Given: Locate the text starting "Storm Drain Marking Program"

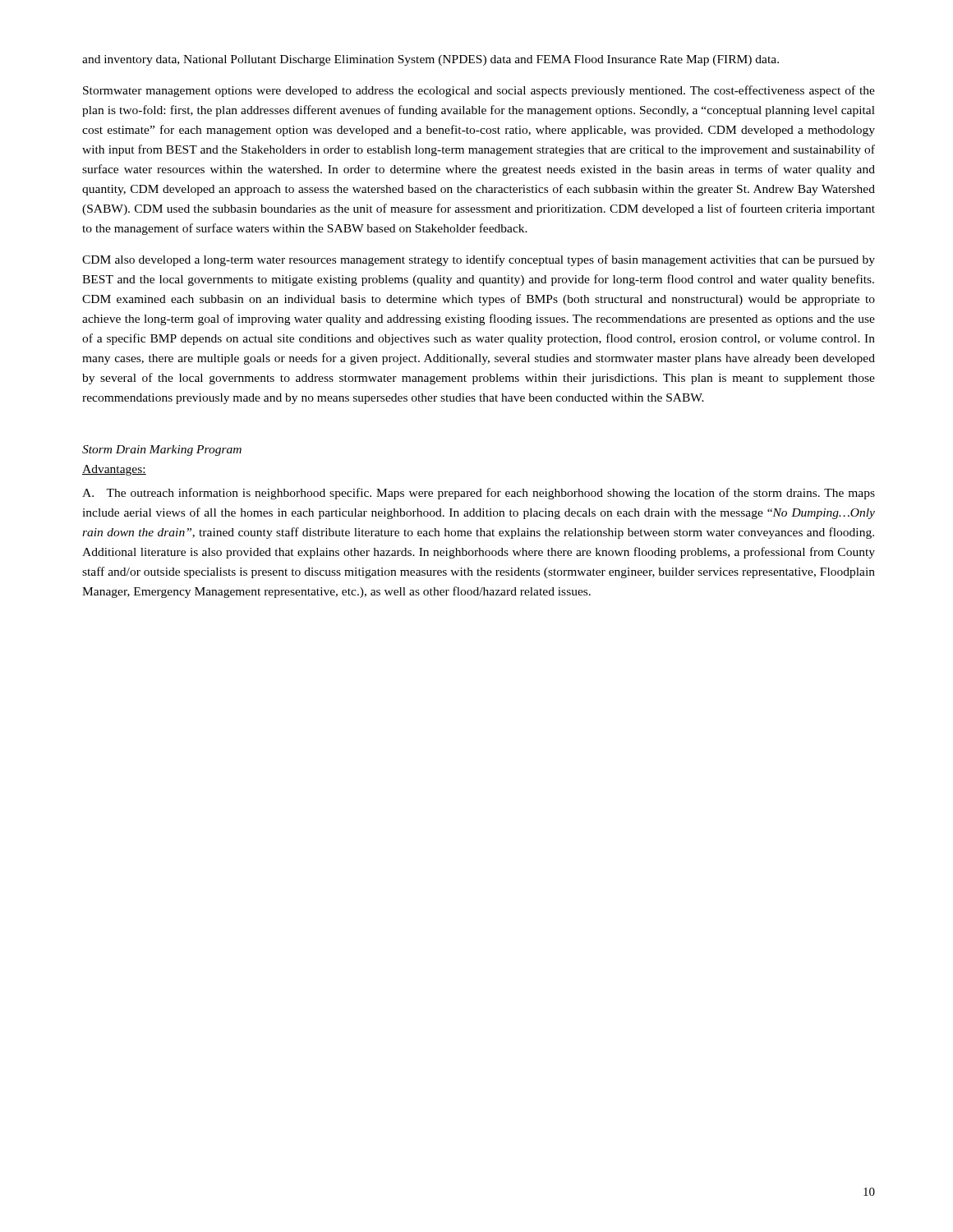Looking at the screenshot, I should (162, 449).
